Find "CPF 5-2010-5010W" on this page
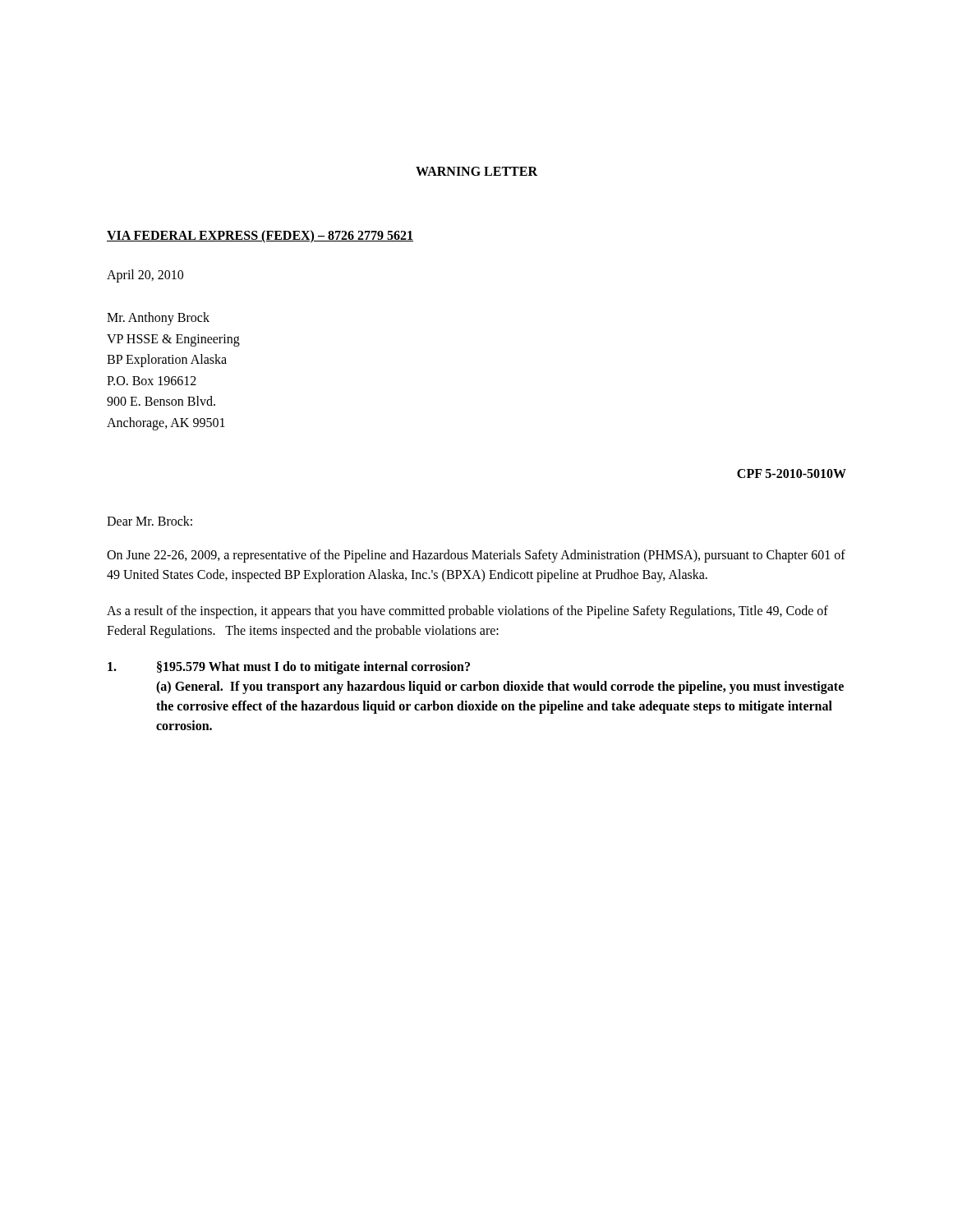Screen dimensions: 1232x953 coord(791,473)
